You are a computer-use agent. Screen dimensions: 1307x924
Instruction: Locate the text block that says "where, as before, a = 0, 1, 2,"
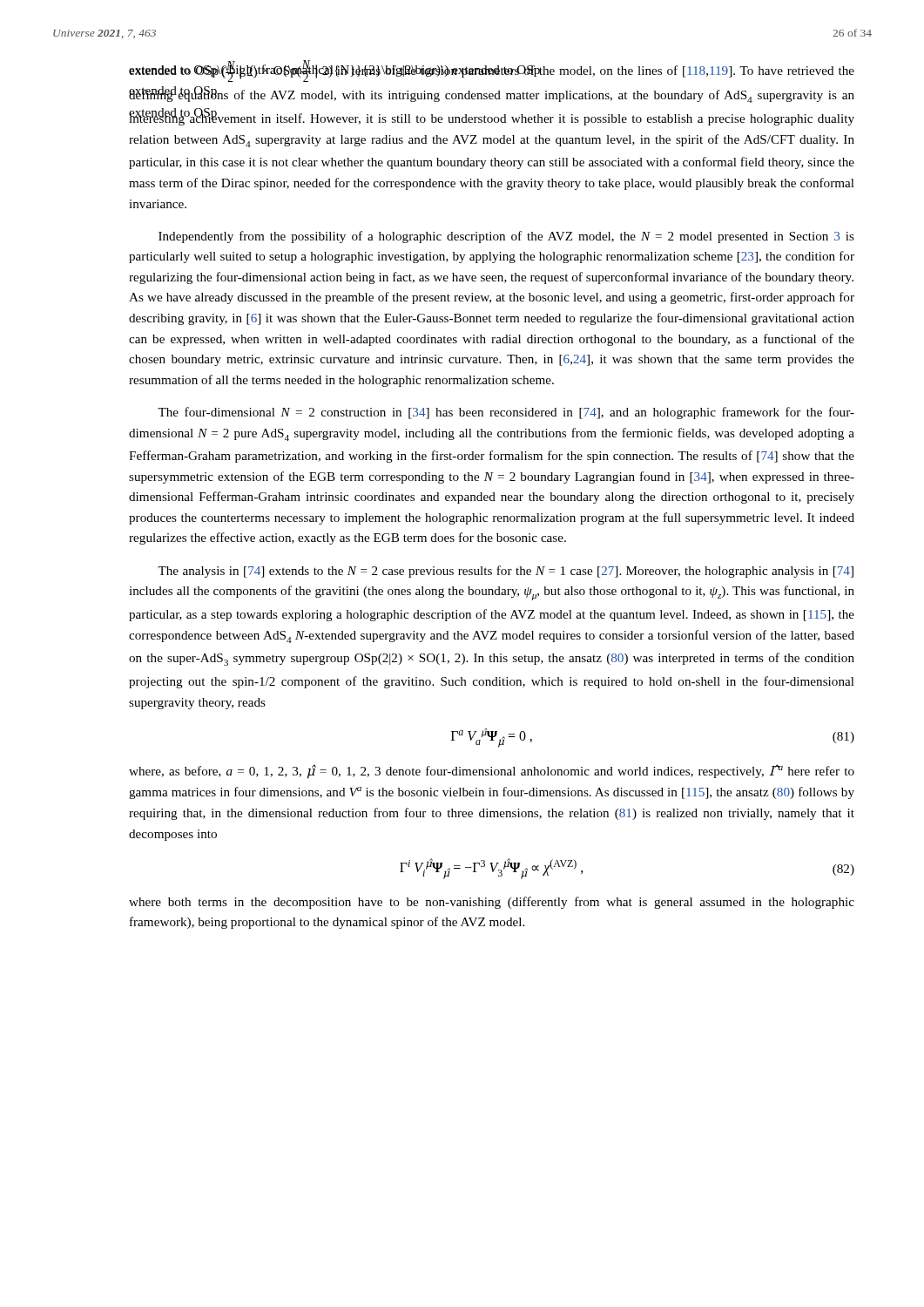point(492,802)
